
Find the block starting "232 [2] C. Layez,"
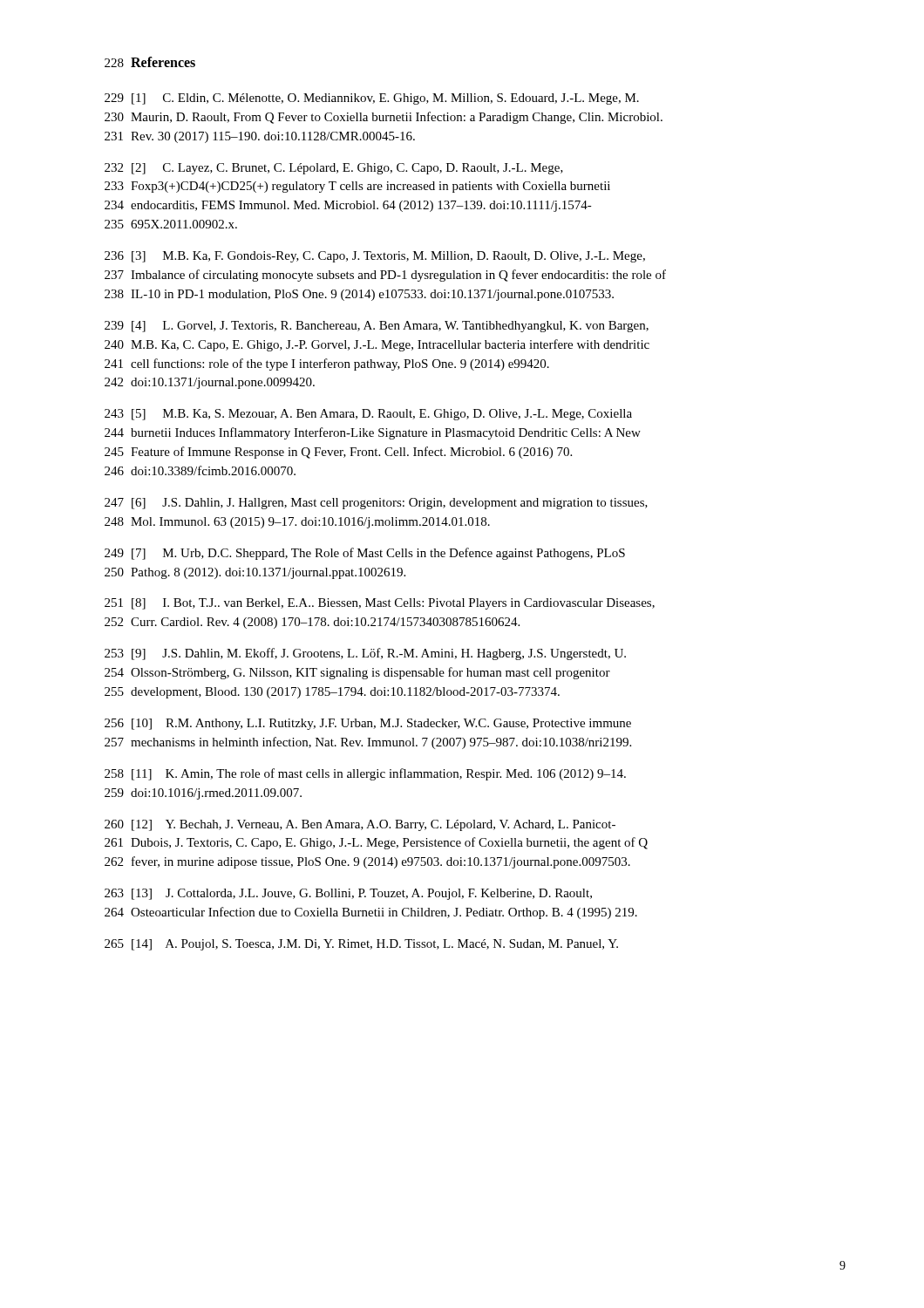(x=462, y=196)
